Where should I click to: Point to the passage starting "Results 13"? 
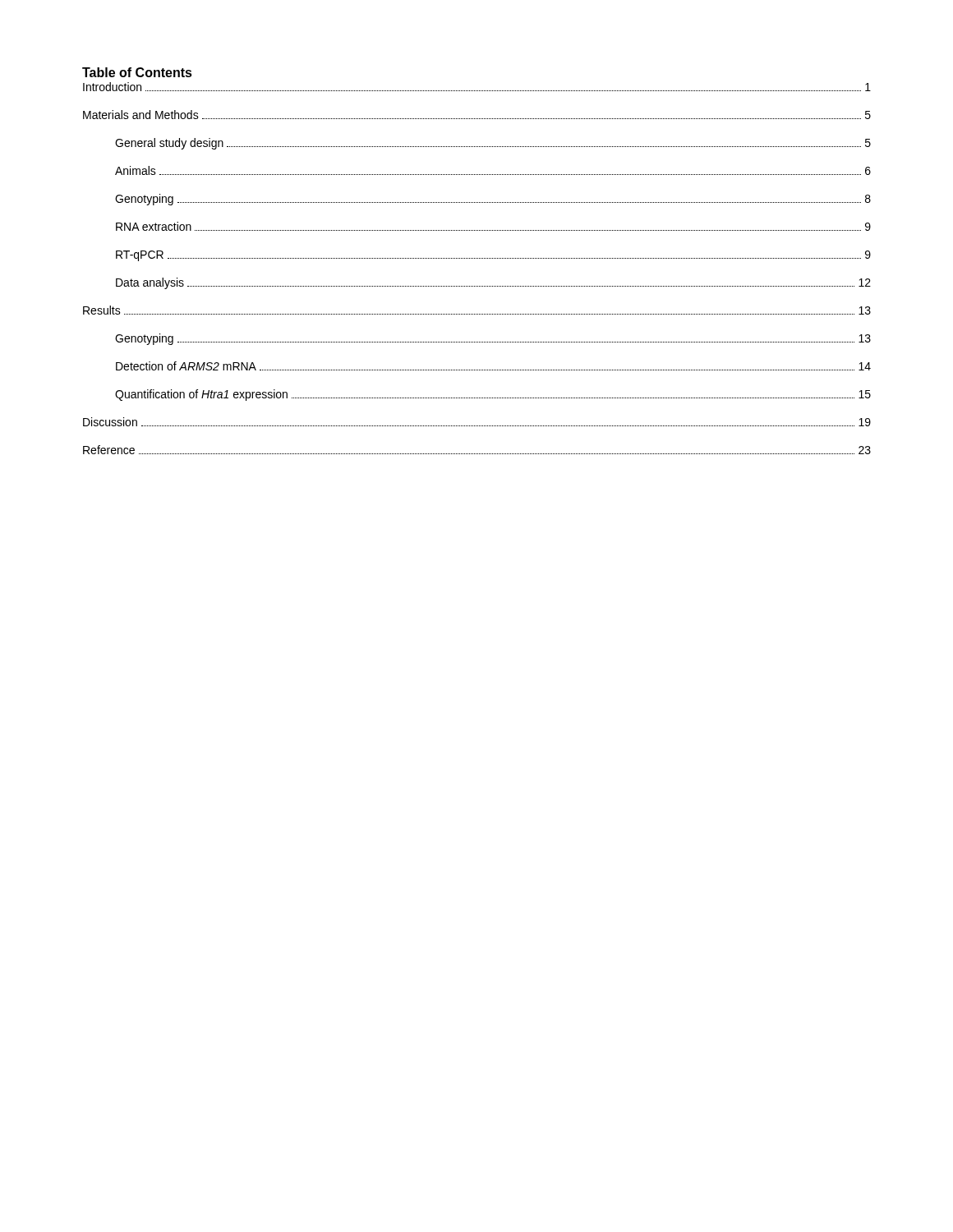click(476, 310)
